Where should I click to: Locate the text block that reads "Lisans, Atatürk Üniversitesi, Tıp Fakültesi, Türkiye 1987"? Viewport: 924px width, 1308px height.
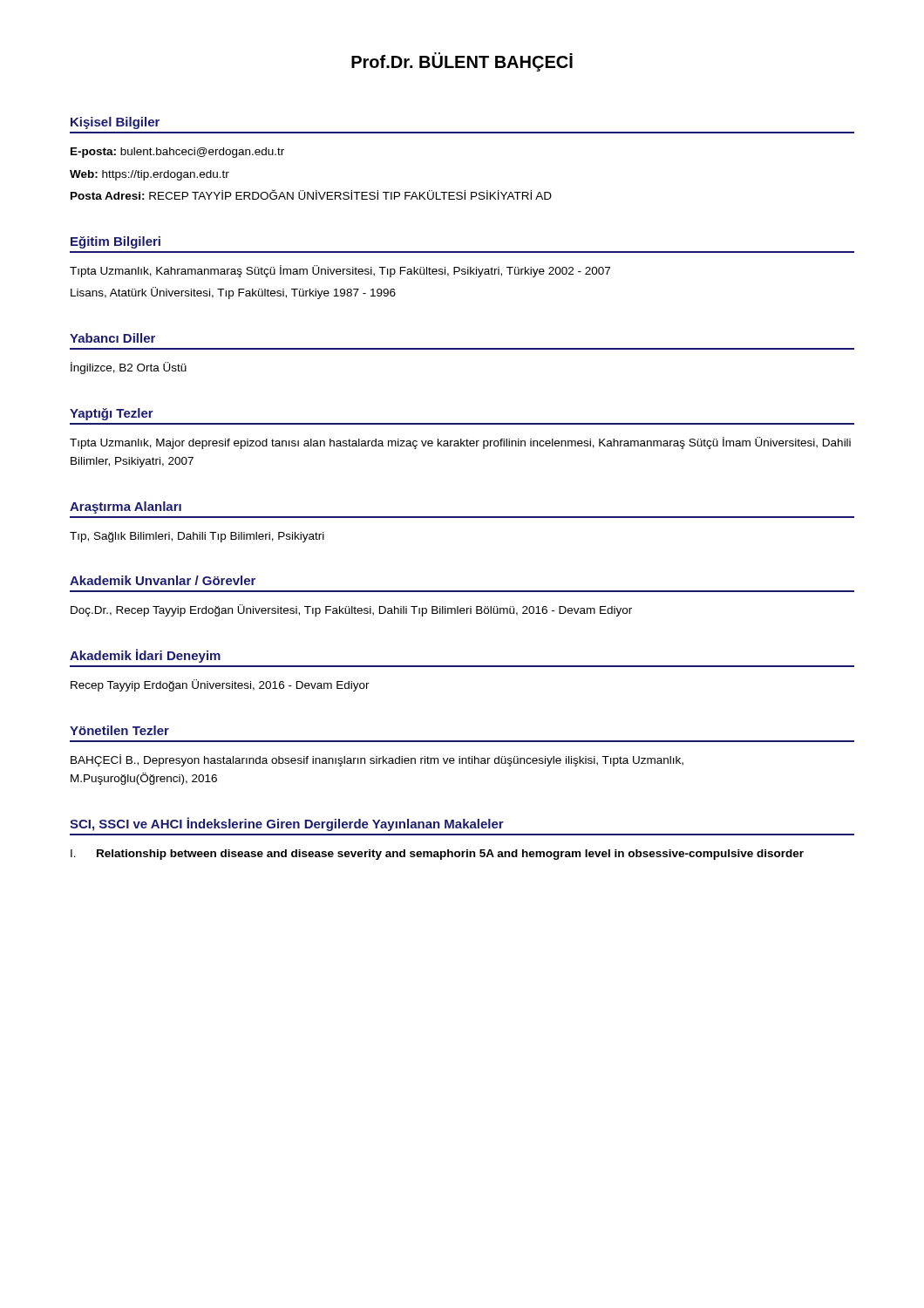(x=233, y=293)
